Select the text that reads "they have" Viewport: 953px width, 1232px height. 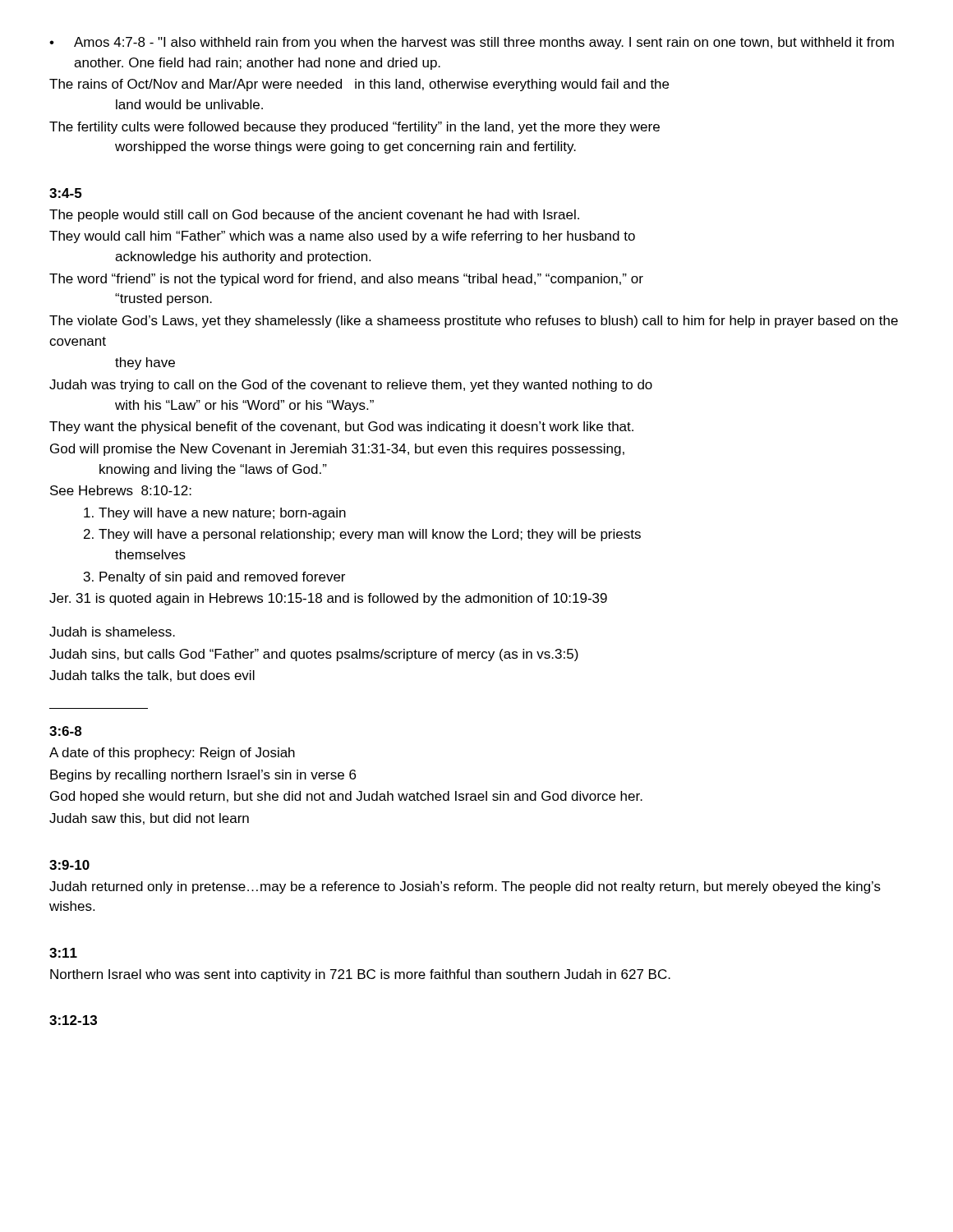[145, 363]
